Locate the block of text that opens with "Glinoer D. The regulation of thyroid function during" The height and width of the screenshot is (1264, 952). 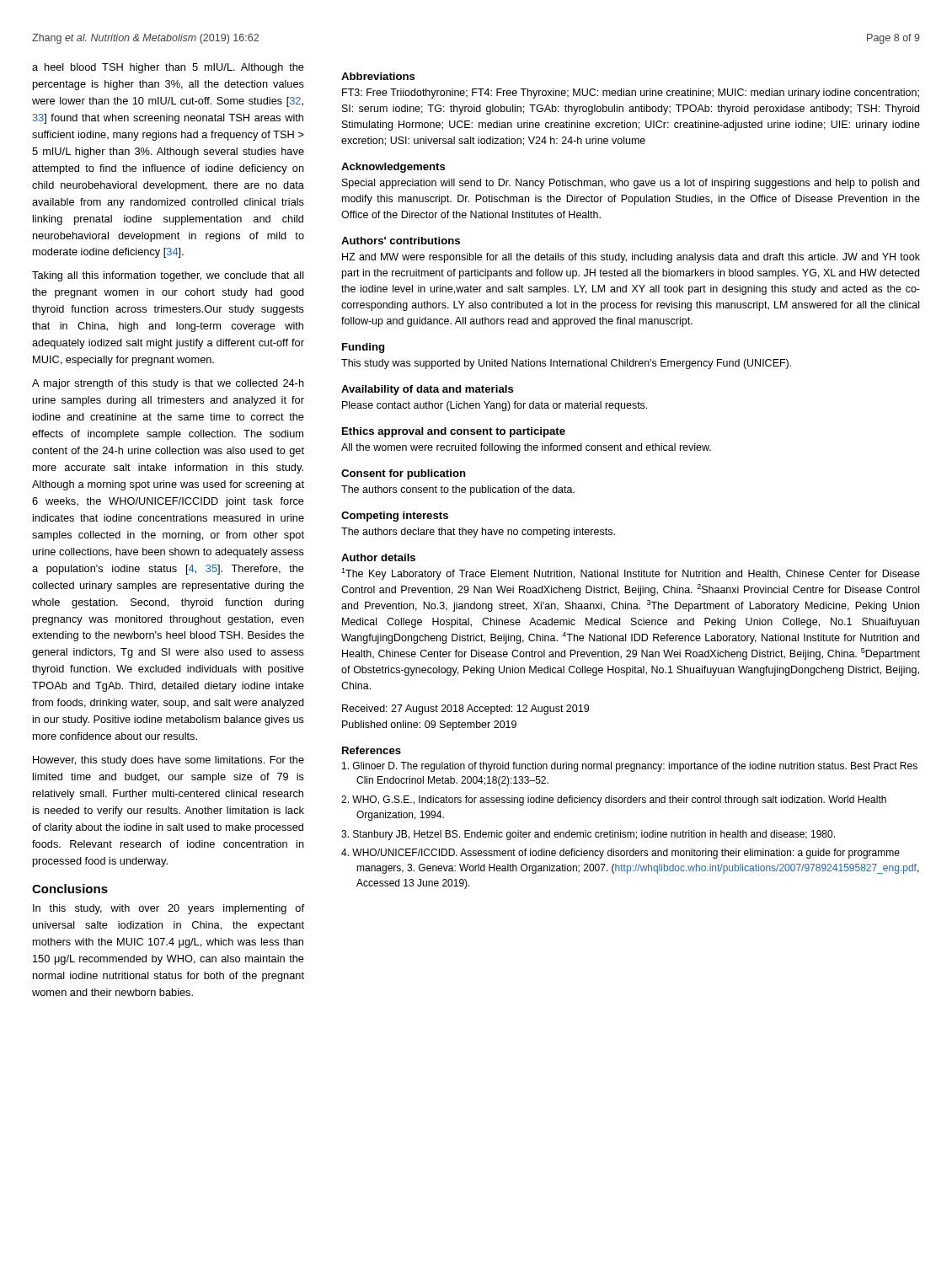pos(629,773)
